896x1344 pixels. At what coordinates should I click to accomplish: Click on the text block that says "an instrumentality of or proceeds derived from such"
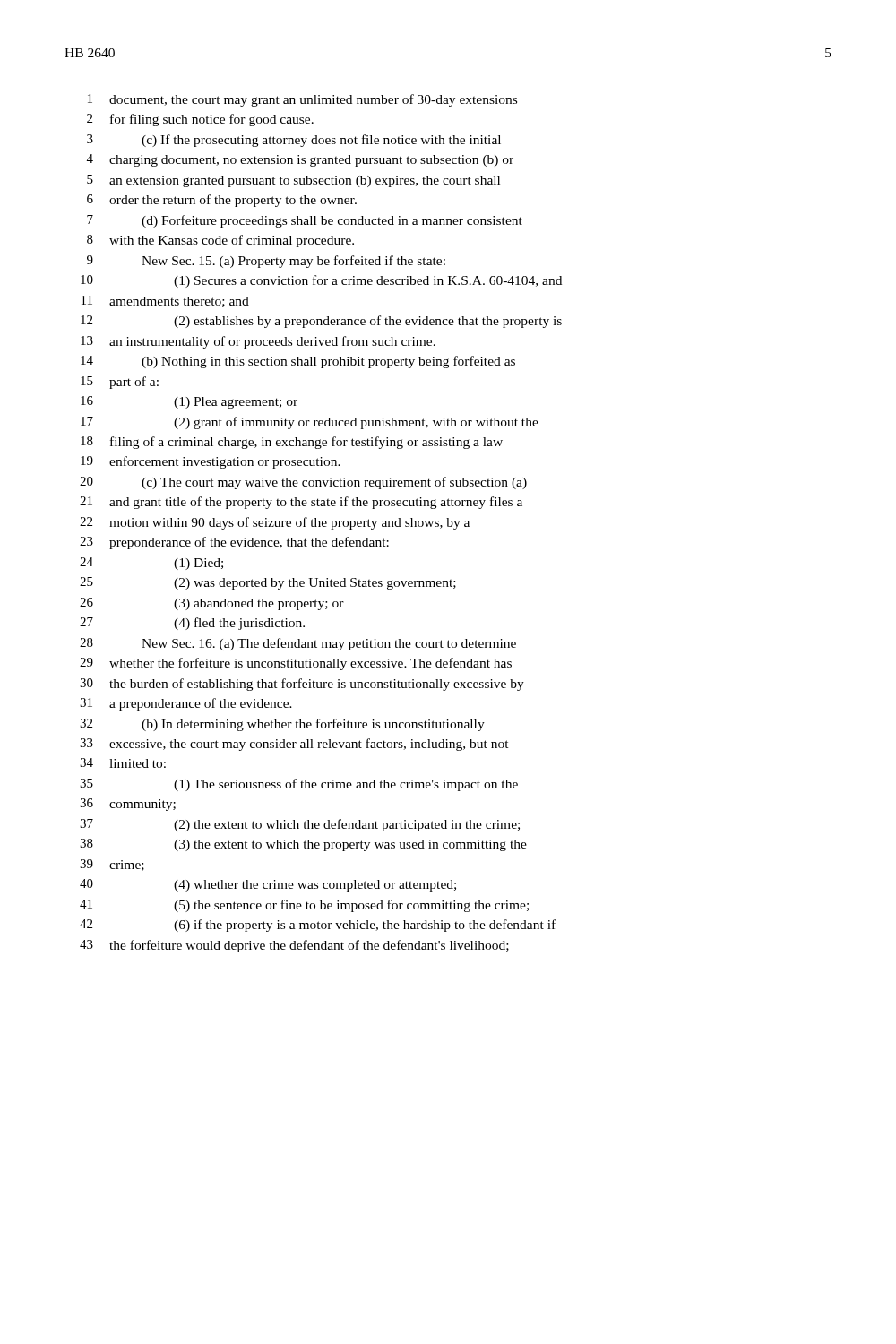[x=273, y=341]
